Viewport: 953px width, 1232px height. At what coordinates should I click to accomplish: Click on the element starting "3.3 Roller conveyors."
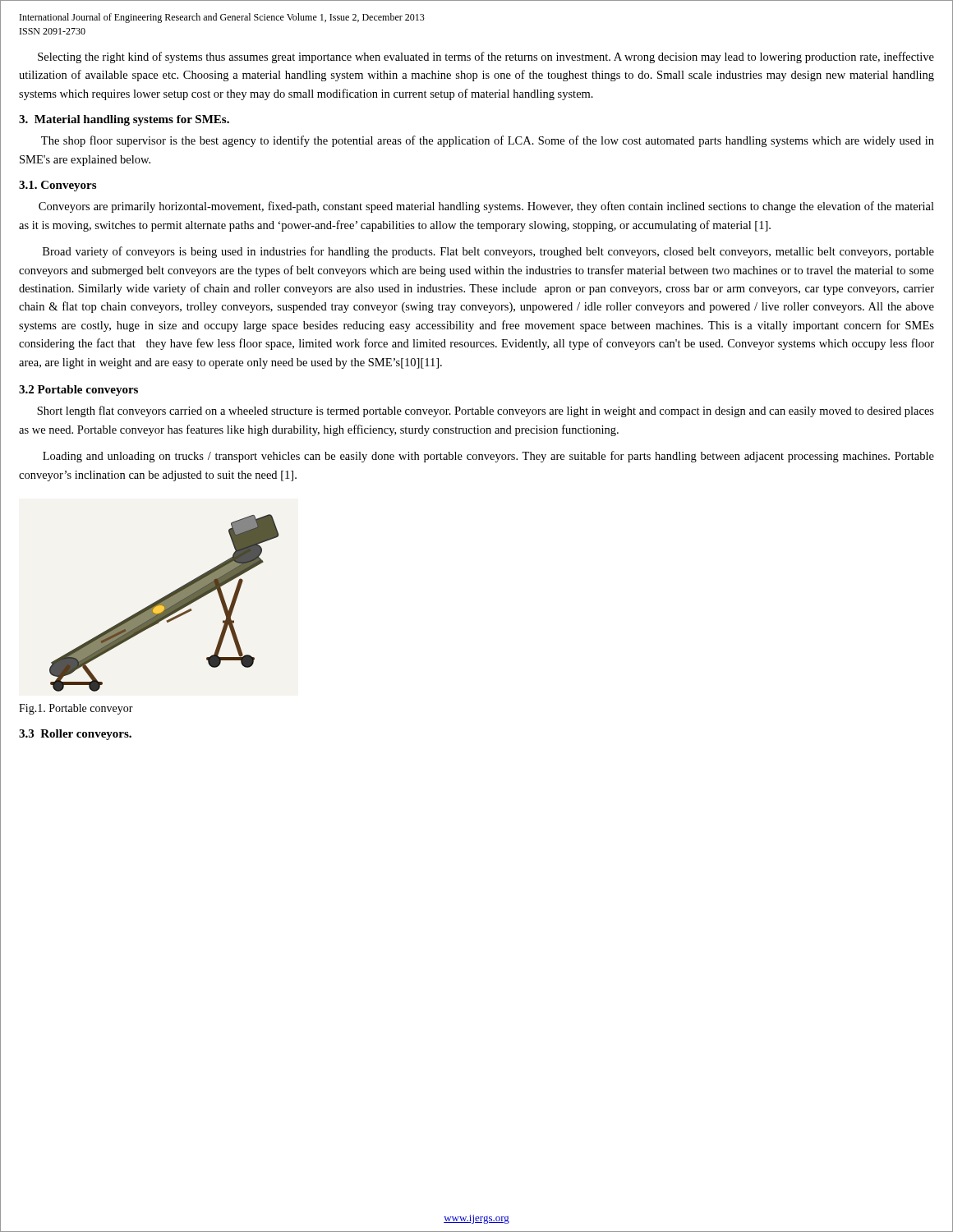tap(75, 734)
